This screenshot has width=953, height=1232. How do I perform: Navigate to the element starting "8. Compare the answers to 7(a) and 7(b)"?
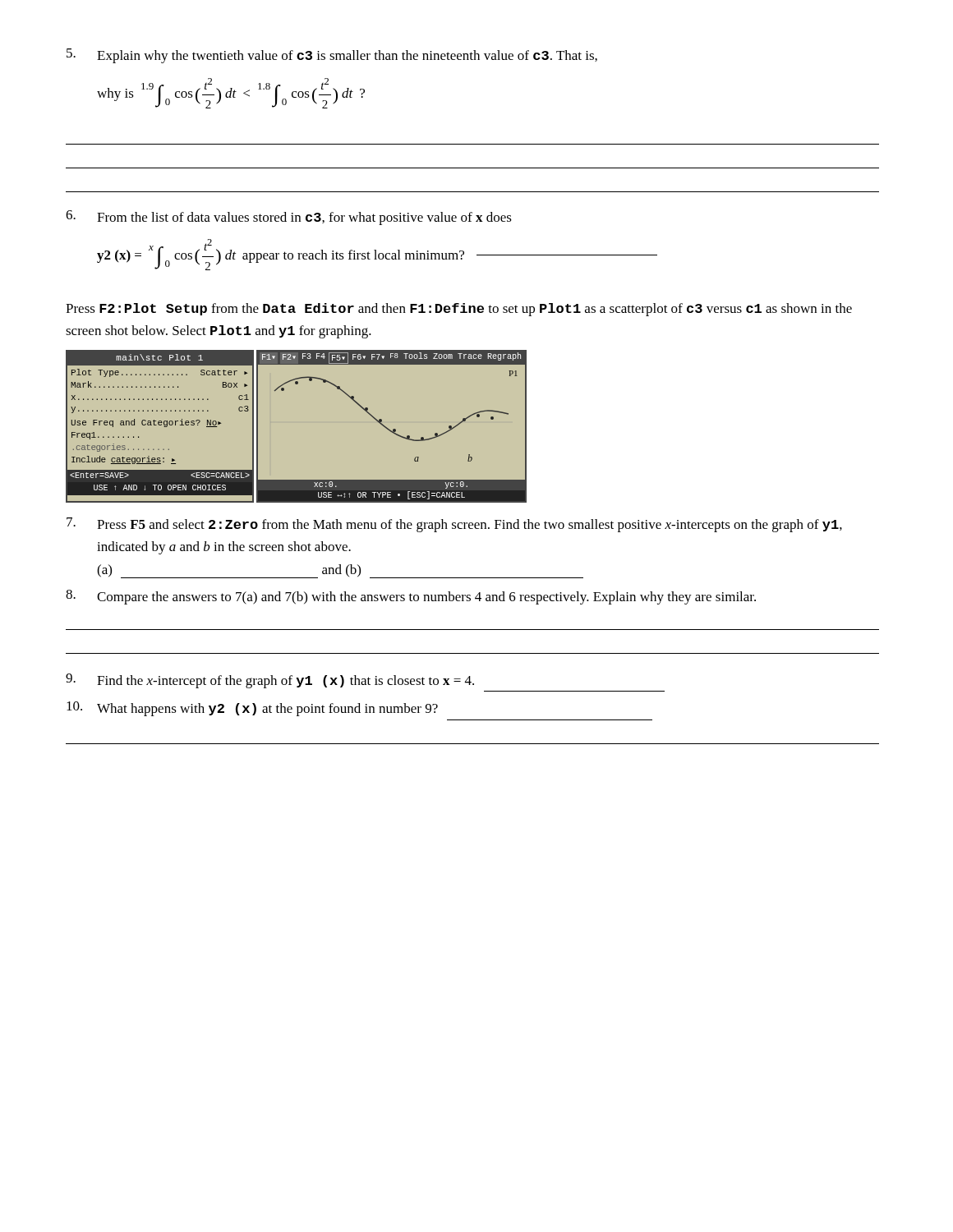[472, 597]
